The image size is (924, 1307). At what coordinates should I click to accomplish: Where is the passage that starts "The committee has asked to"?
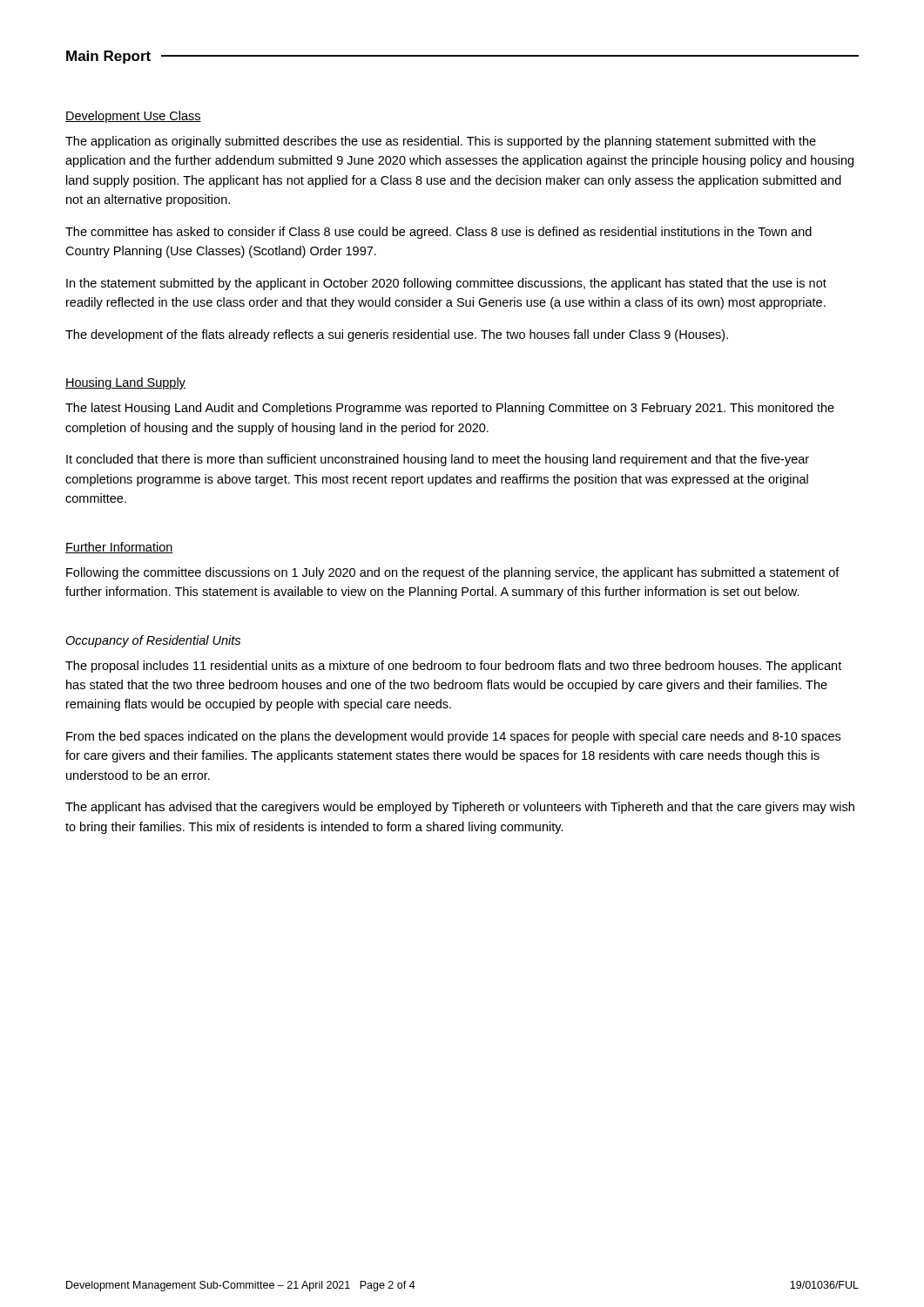462,242
